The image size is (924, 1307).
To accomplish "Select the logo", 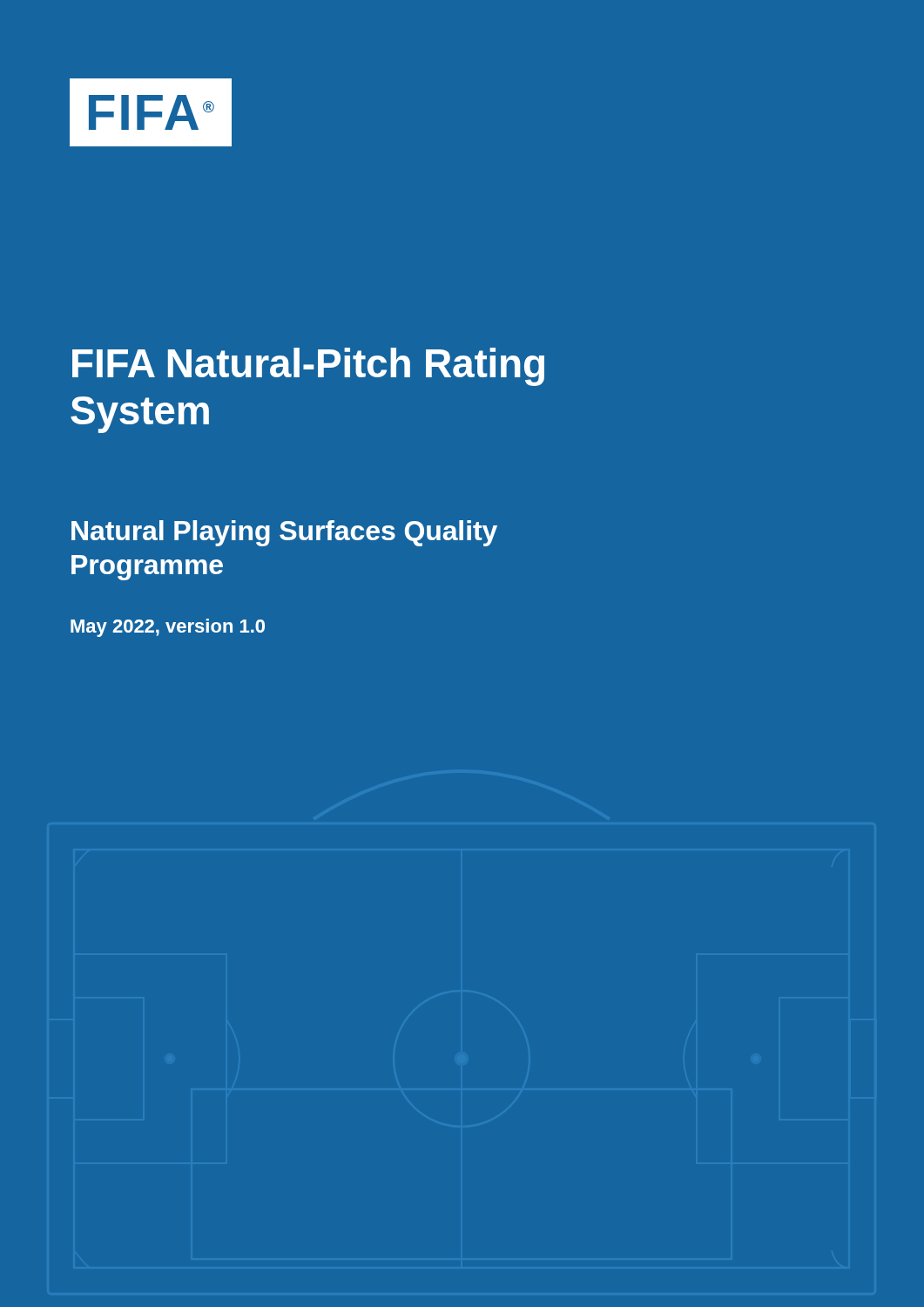I will [x=151, y=112].
